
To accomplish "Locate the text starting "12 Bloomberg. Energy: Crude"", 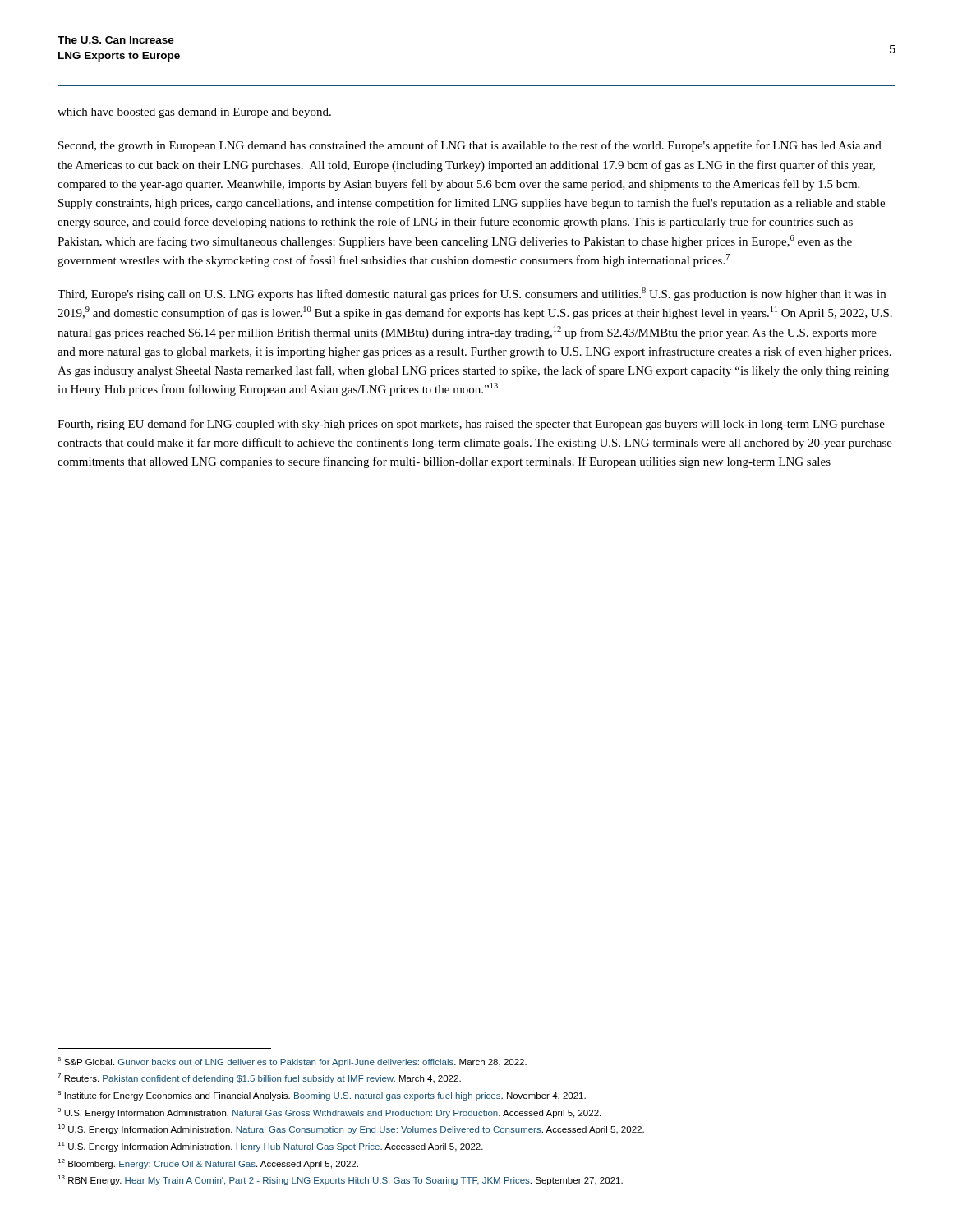I will point(208,1163).
